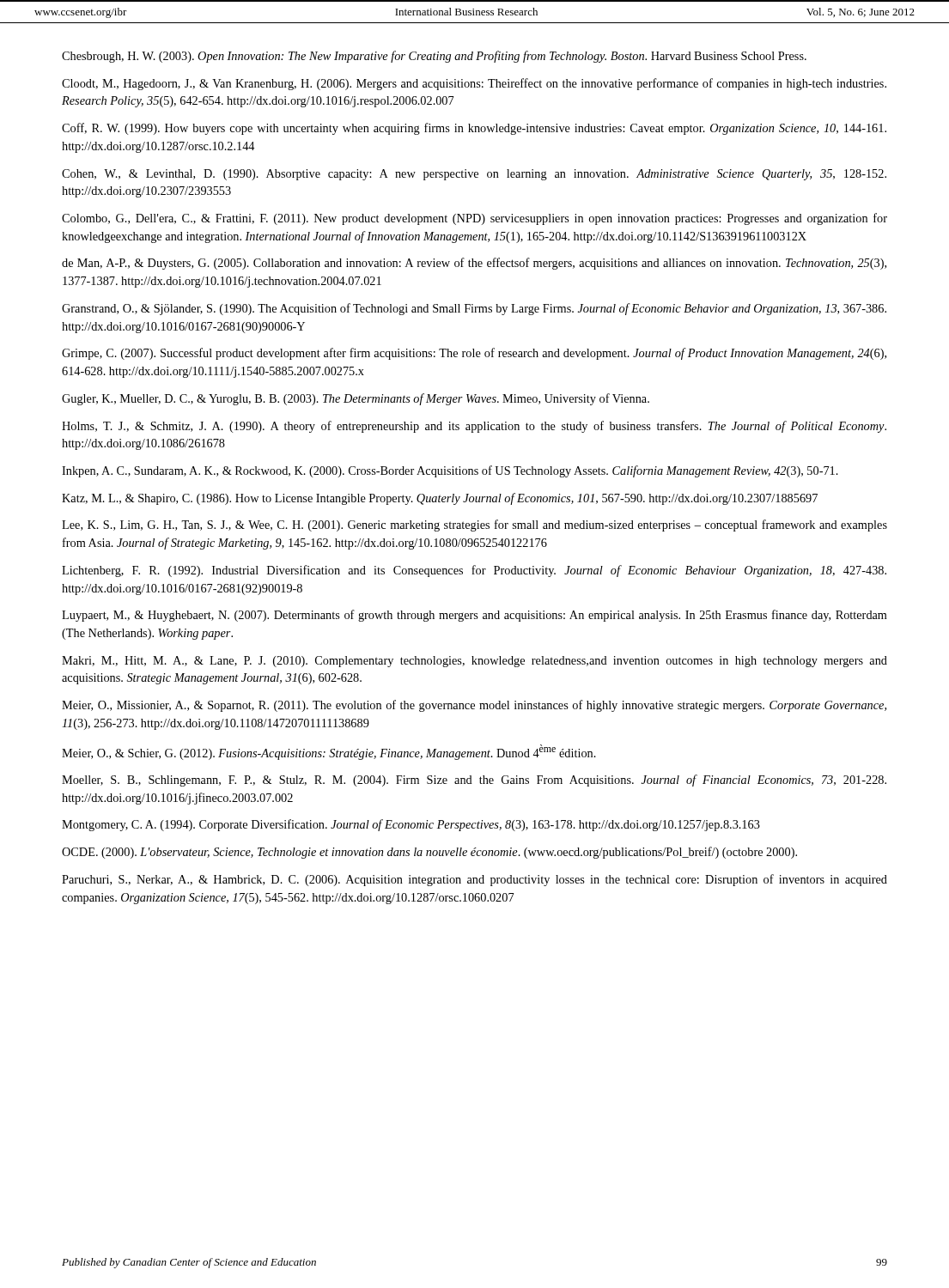Locate the list item that reads "Moeller, S. B., Schlingemann, F. P., & Stulz,"
The height and width of the screenshot is (1288, 949).
474,789
